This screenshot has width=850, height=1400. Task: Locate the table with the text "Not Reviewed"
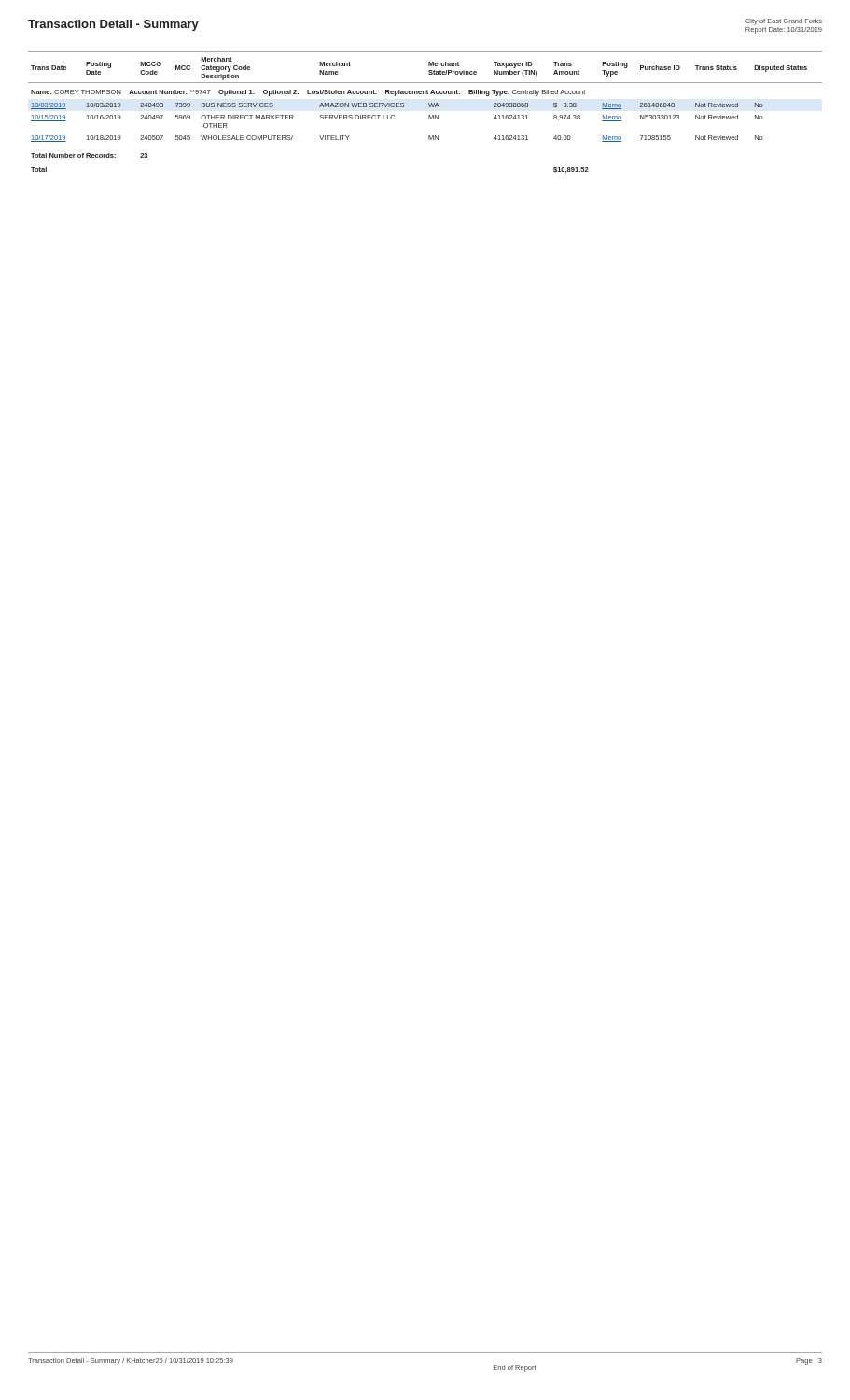[x=425, y=113]
